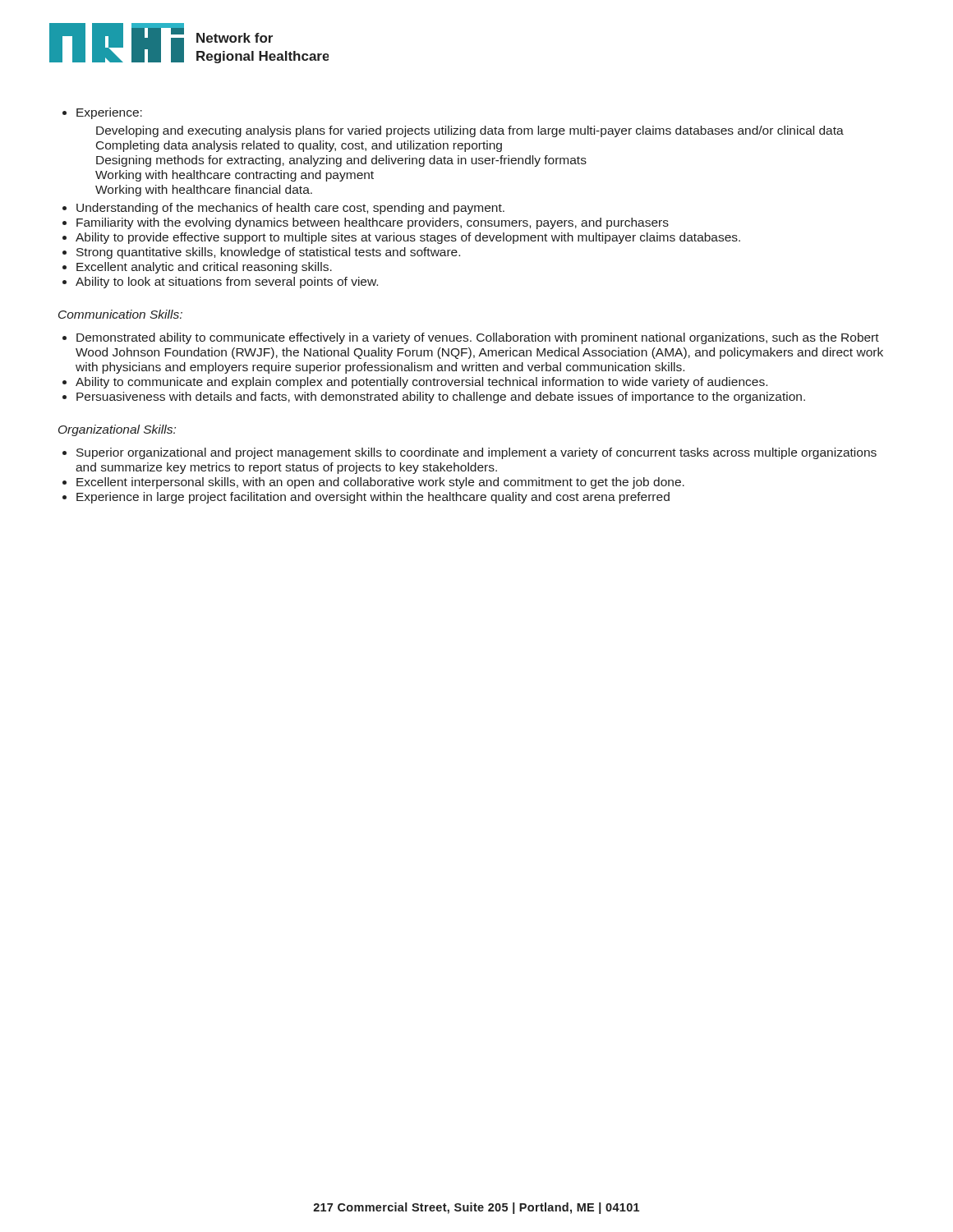
Task: Select the text block starting "Demonstrated ability to communicate"
Action: pos(486,352)
